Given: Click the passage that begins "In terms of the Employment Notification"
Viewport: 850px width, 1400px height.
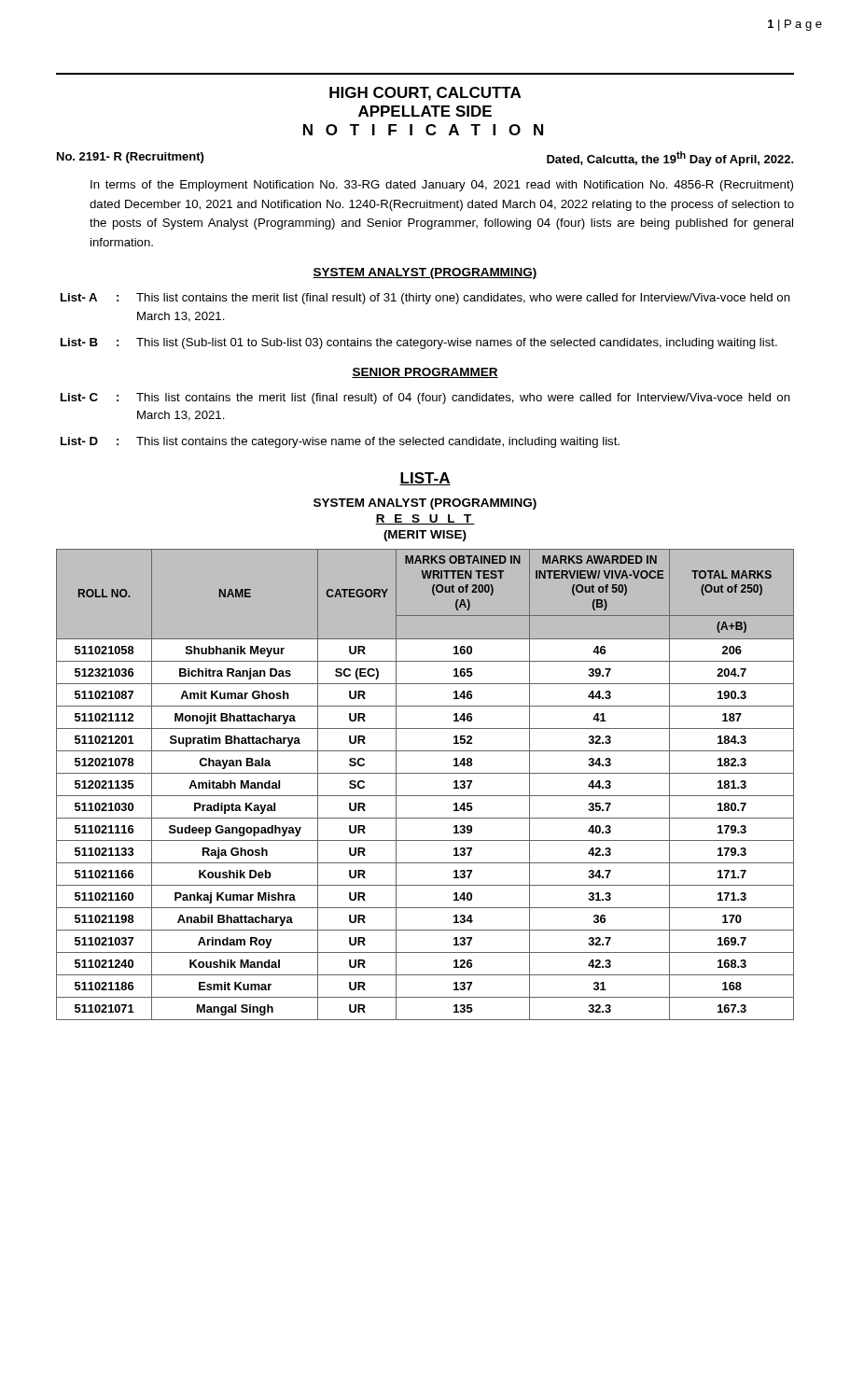Looking at the screenshot, I should pyautogui.click(x=442, y=213).
